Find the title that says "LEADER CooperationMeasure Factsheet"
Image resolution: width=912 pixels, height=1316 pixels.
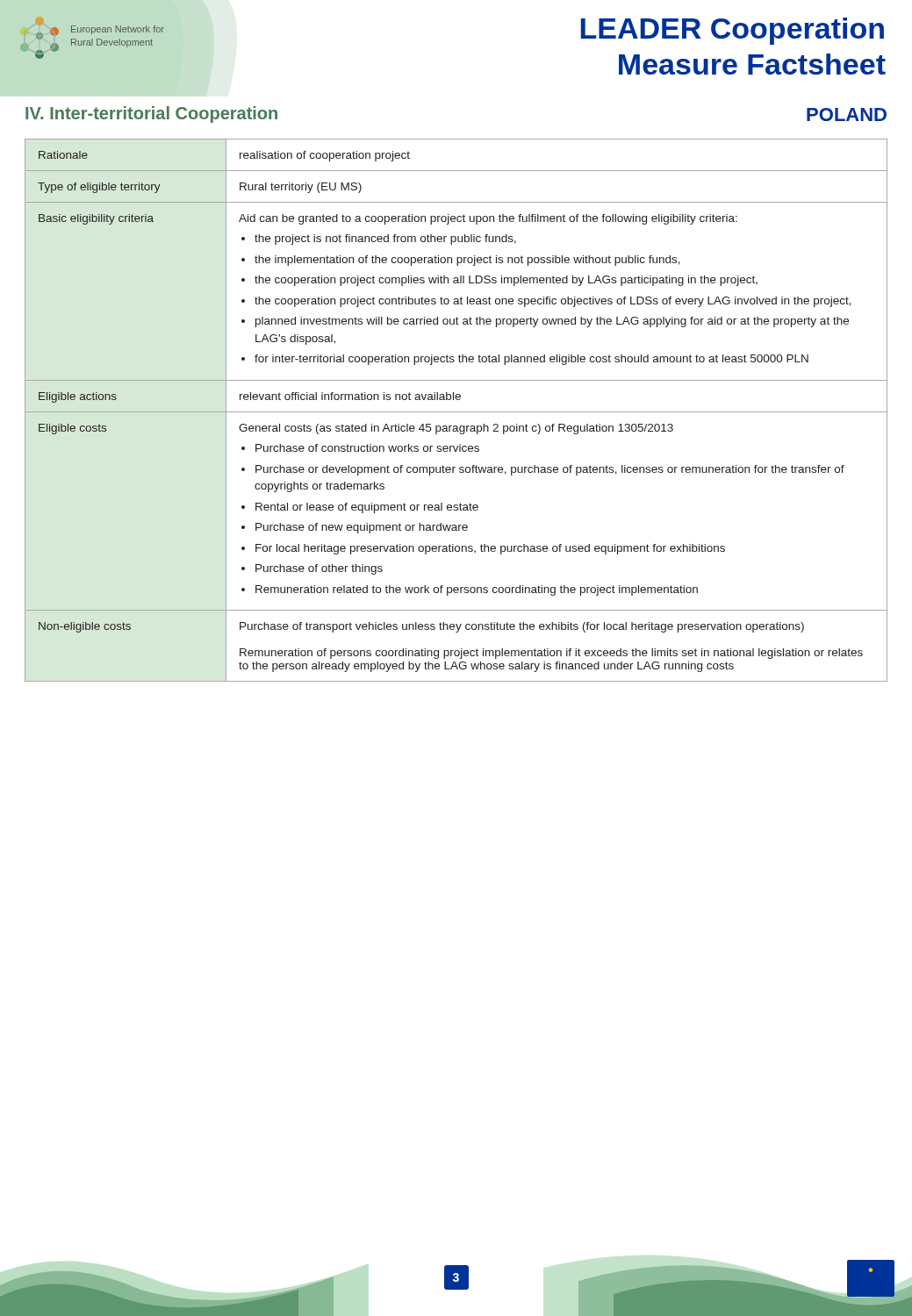[x=732, y=46]
